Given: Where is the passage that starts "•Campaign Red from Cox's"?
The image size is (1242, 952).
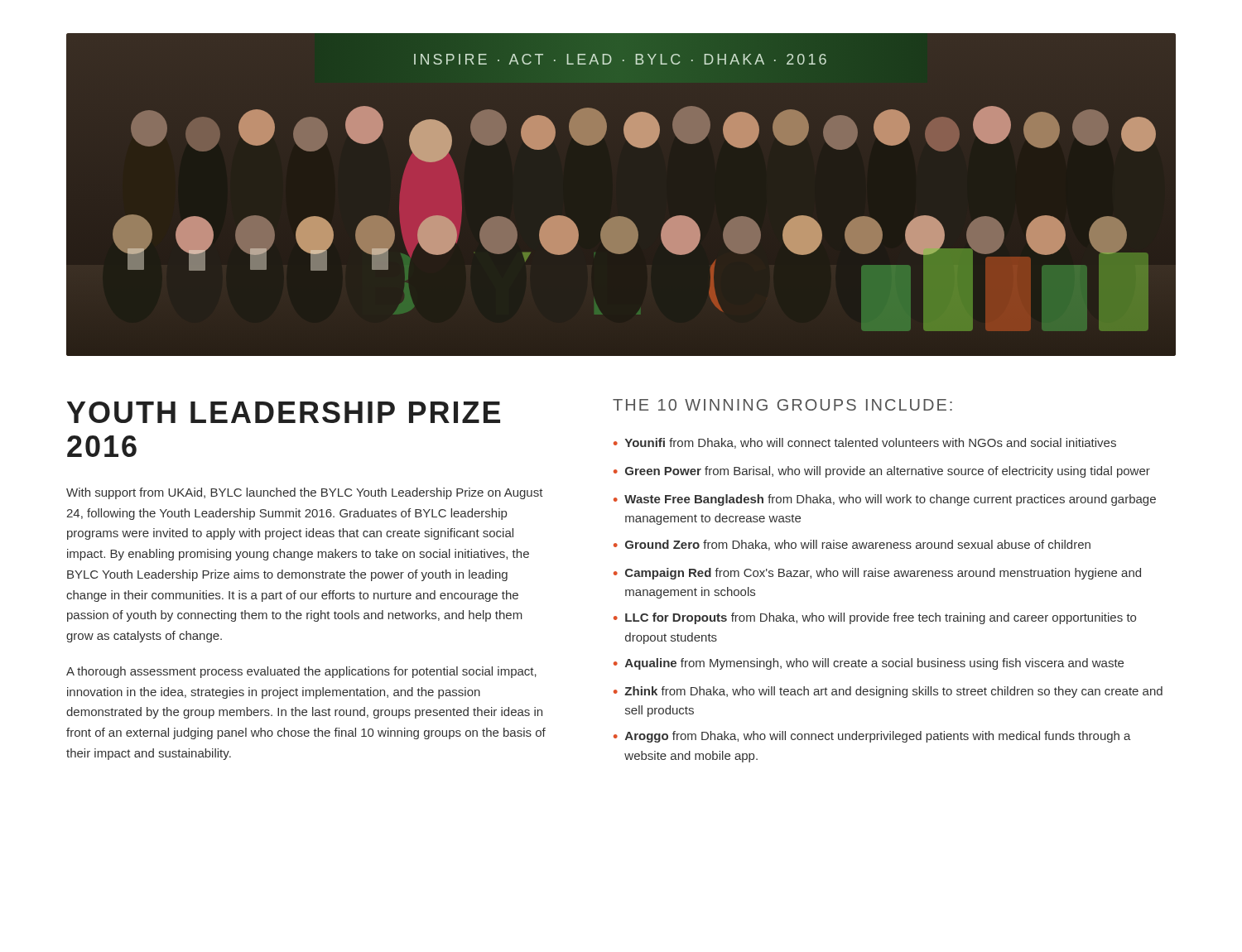Looking at the screenshot, I should tap(894, 582).
